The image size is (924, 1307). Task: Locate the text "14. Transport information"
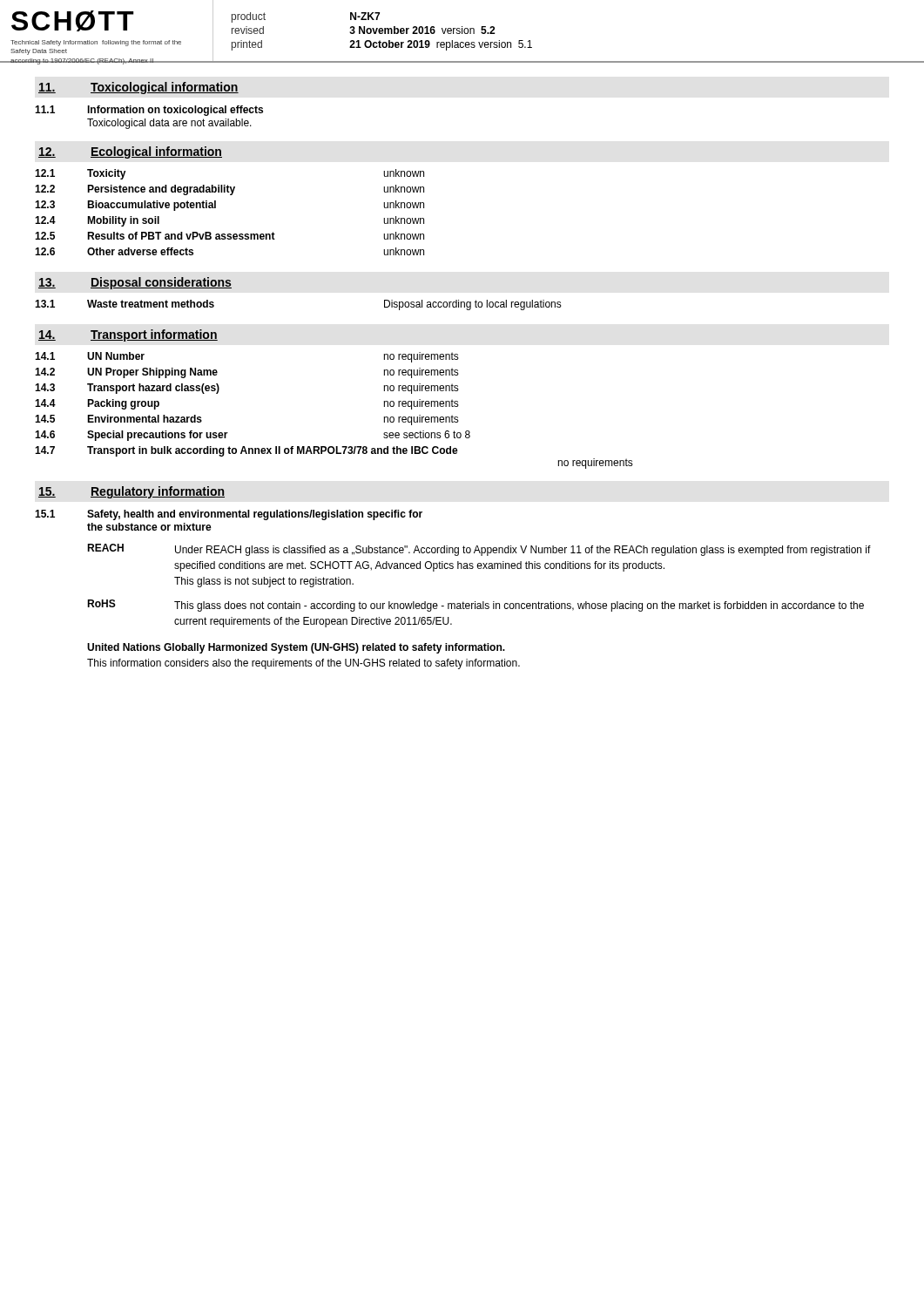(x=126, y=335)
